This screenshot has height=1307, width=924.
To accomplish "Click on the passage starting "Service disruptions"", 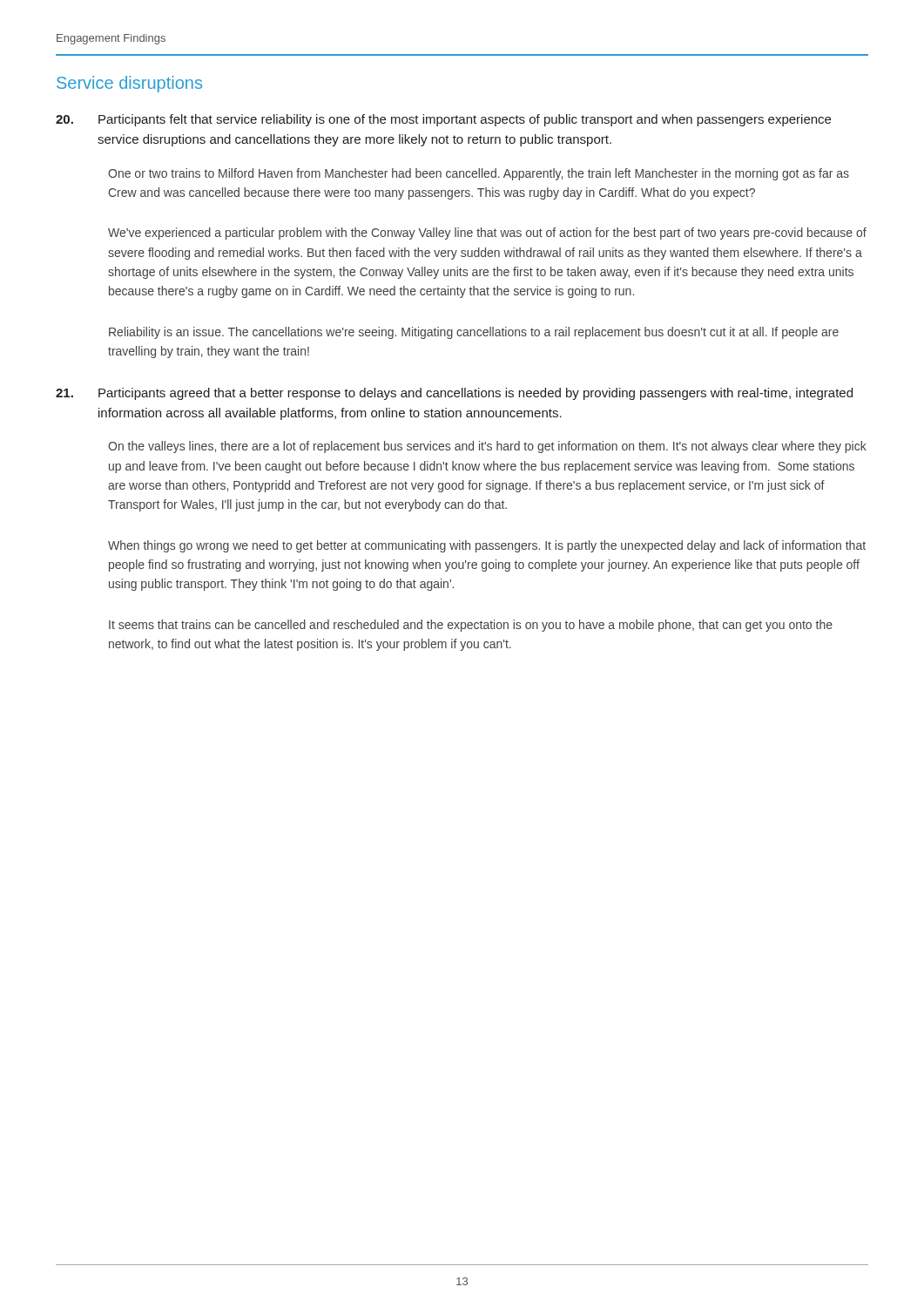I will click(x=129, y=84).
